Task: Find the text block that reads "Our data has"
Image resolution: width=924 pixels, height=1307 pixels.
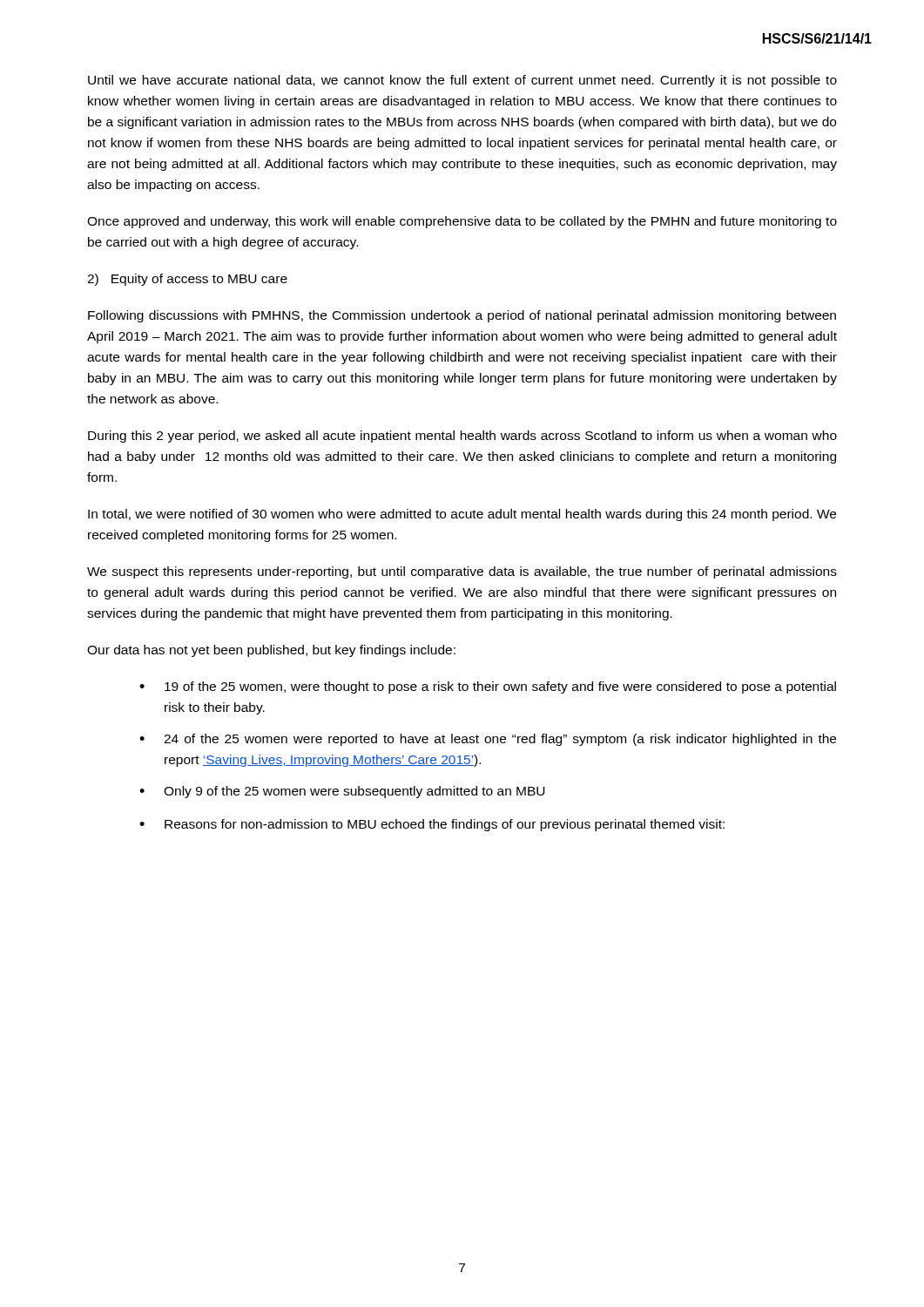Action: pyautogui.click(x=272, y=650)
